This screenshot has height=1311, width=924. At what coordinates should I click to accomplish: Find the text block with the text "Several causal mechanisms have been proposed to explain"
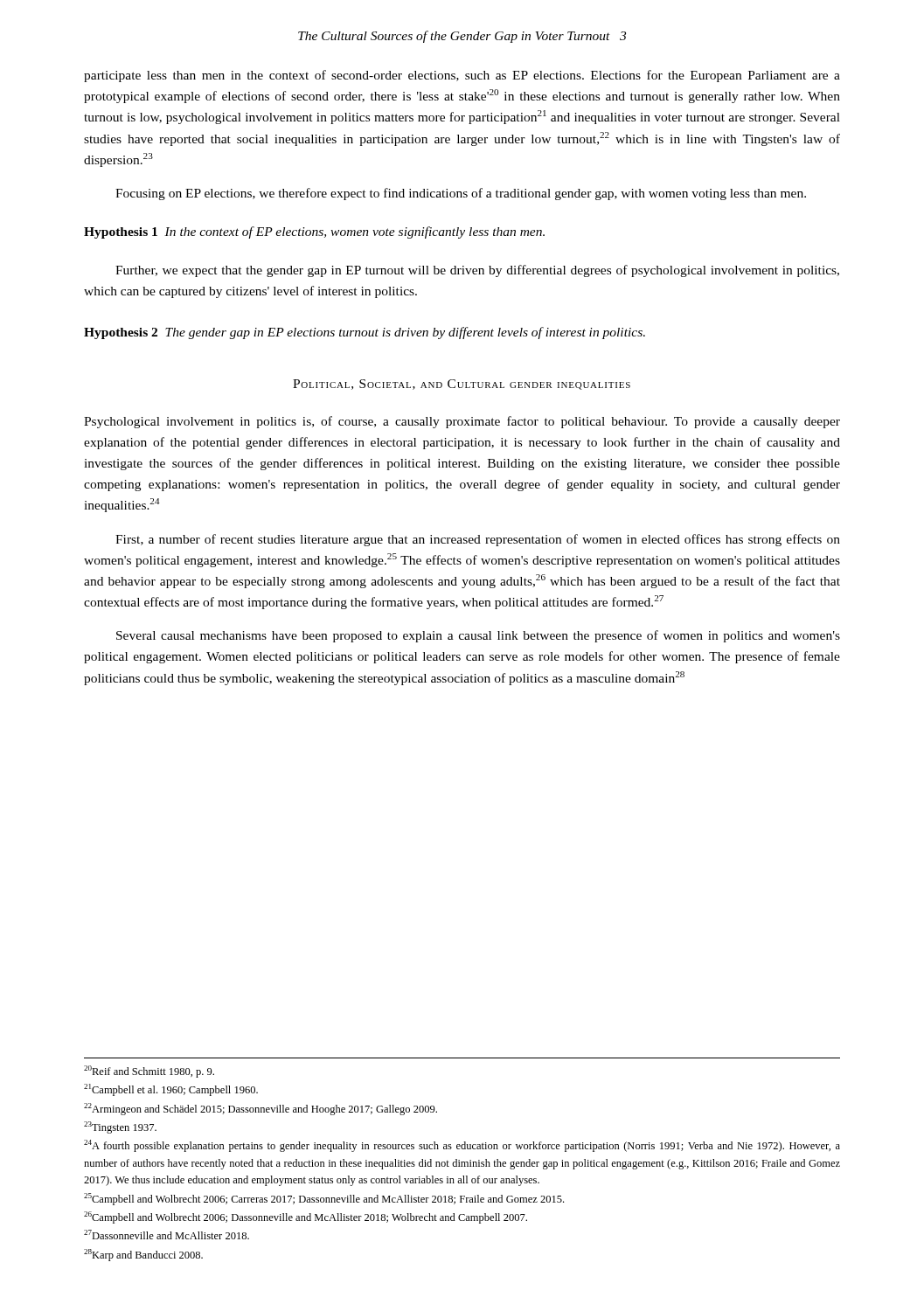coord(462,657)
